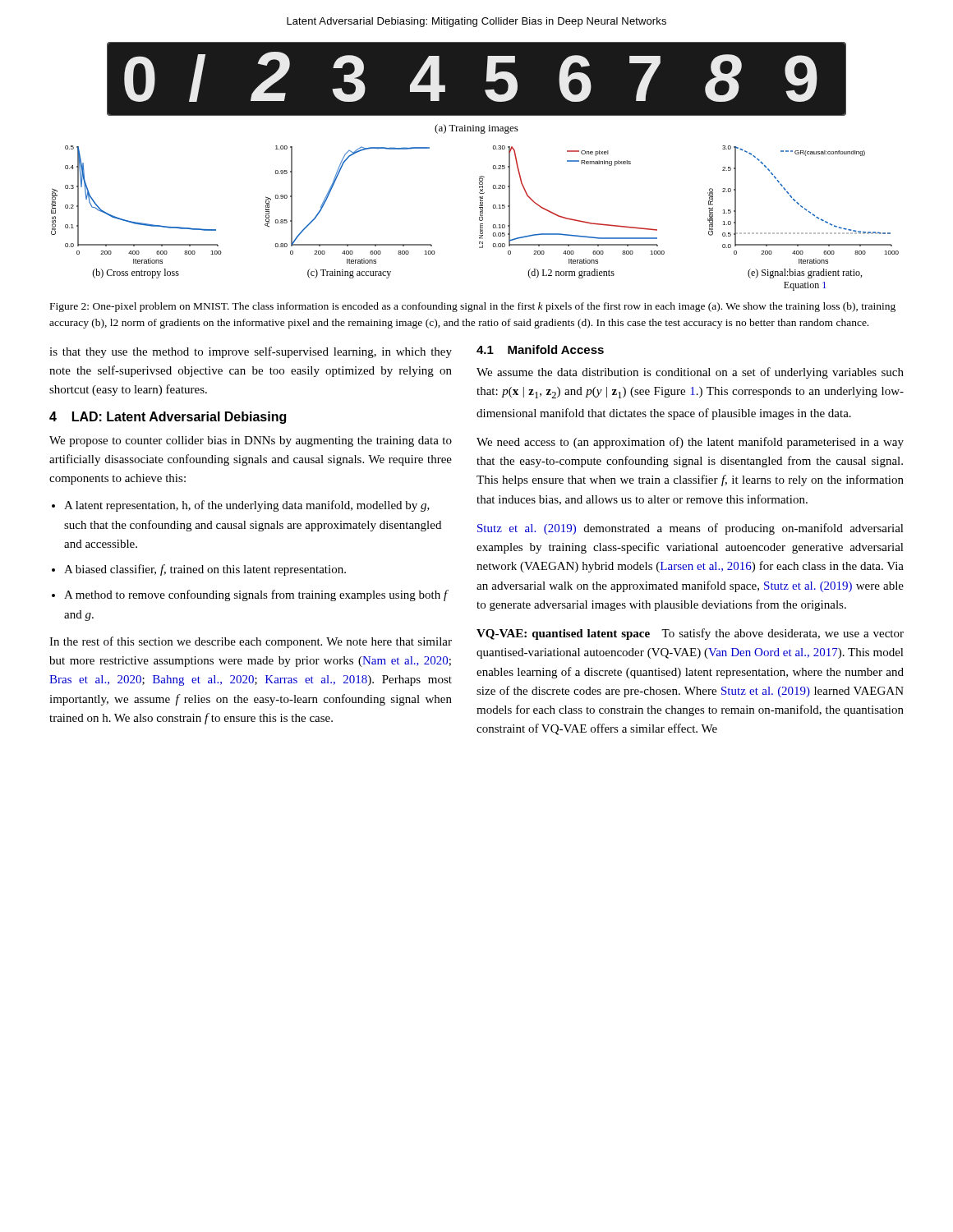Find the text starting "Stutz et al. (2019)"
This screenshot has height=1232, width=953.
(x=690, y=566)
